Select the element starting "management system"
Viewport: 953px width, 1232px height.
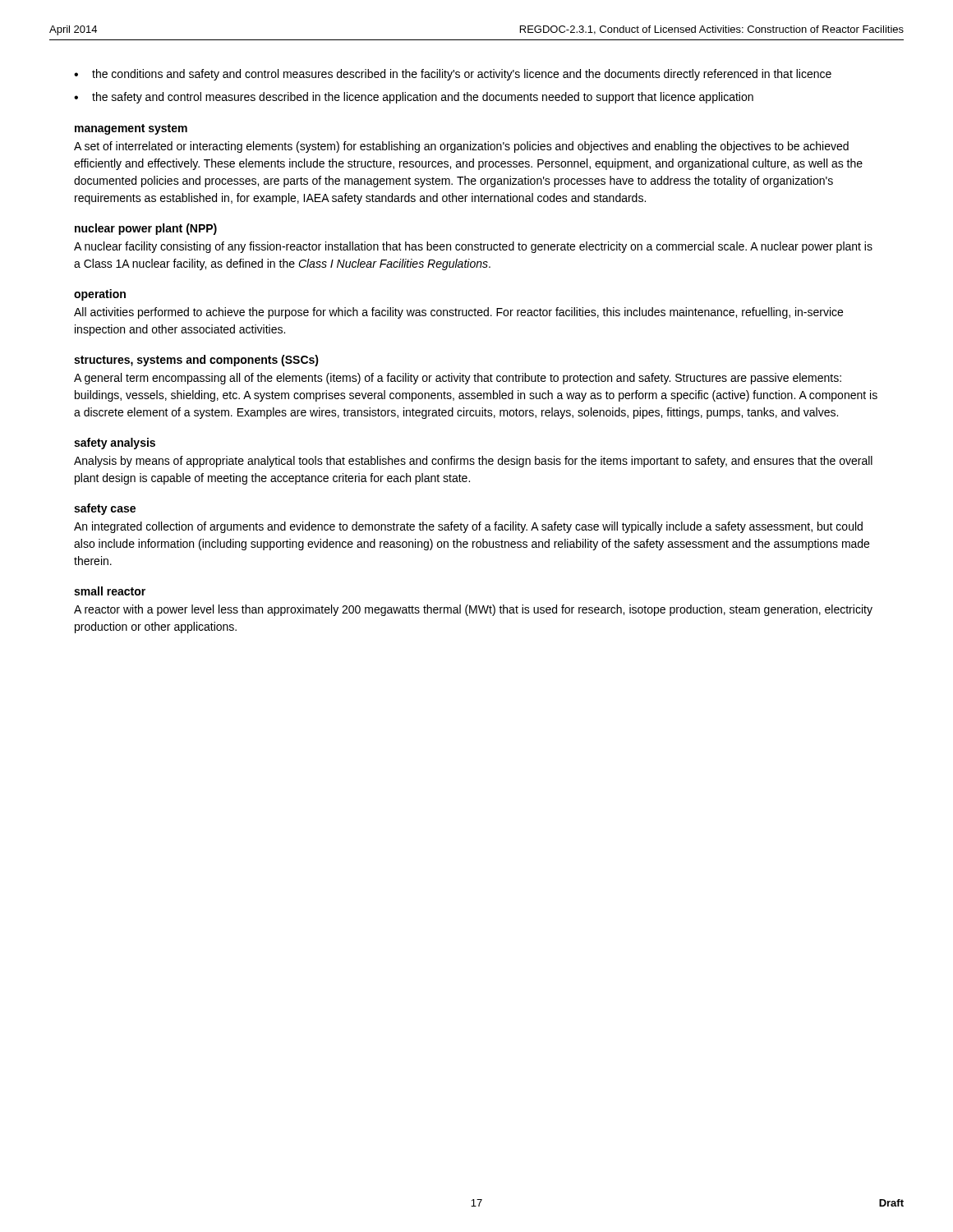pyautogui.click(x=131, y=128)
